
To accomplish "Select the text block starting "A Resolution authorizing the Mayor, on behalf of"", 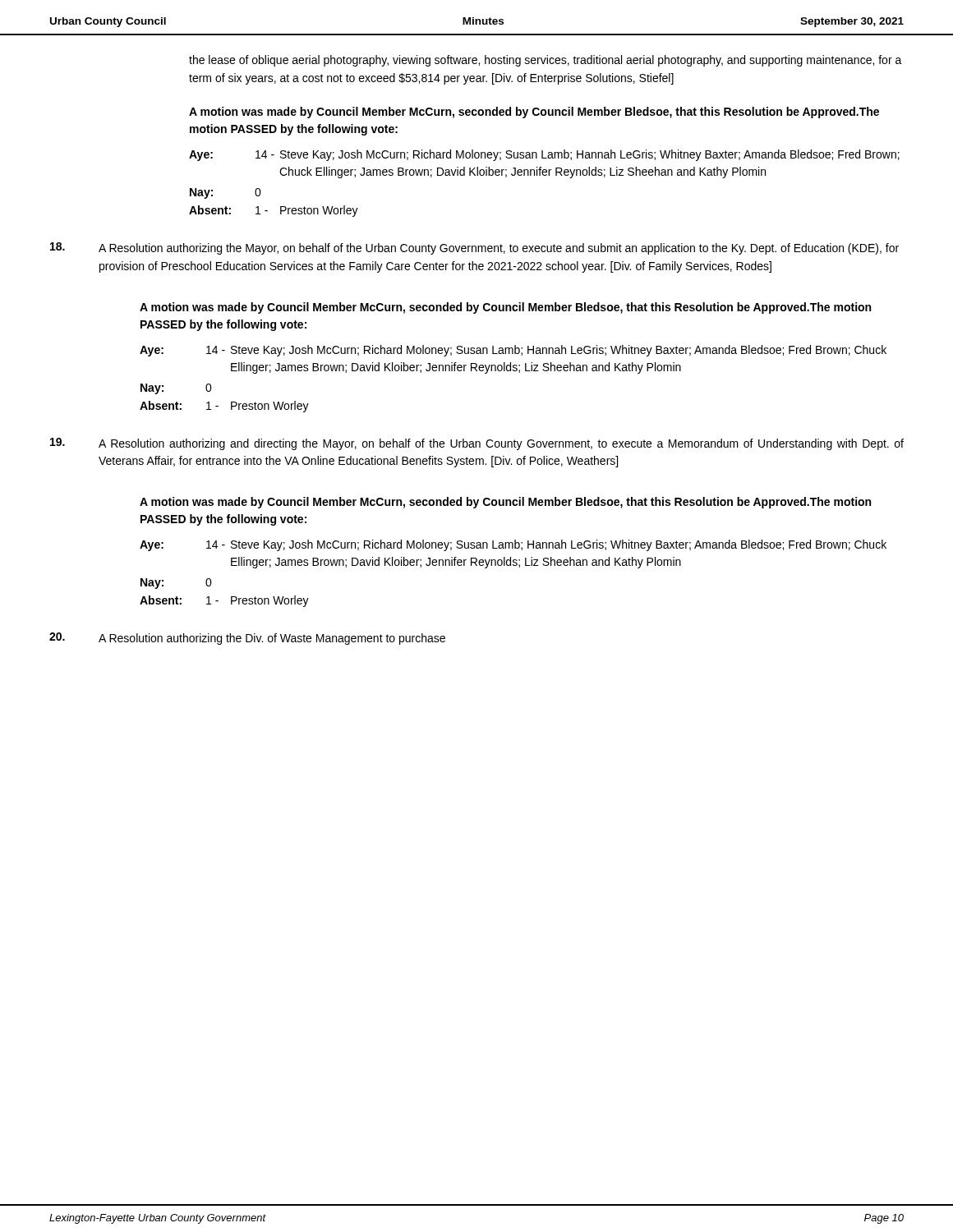I will pos(501,258).
